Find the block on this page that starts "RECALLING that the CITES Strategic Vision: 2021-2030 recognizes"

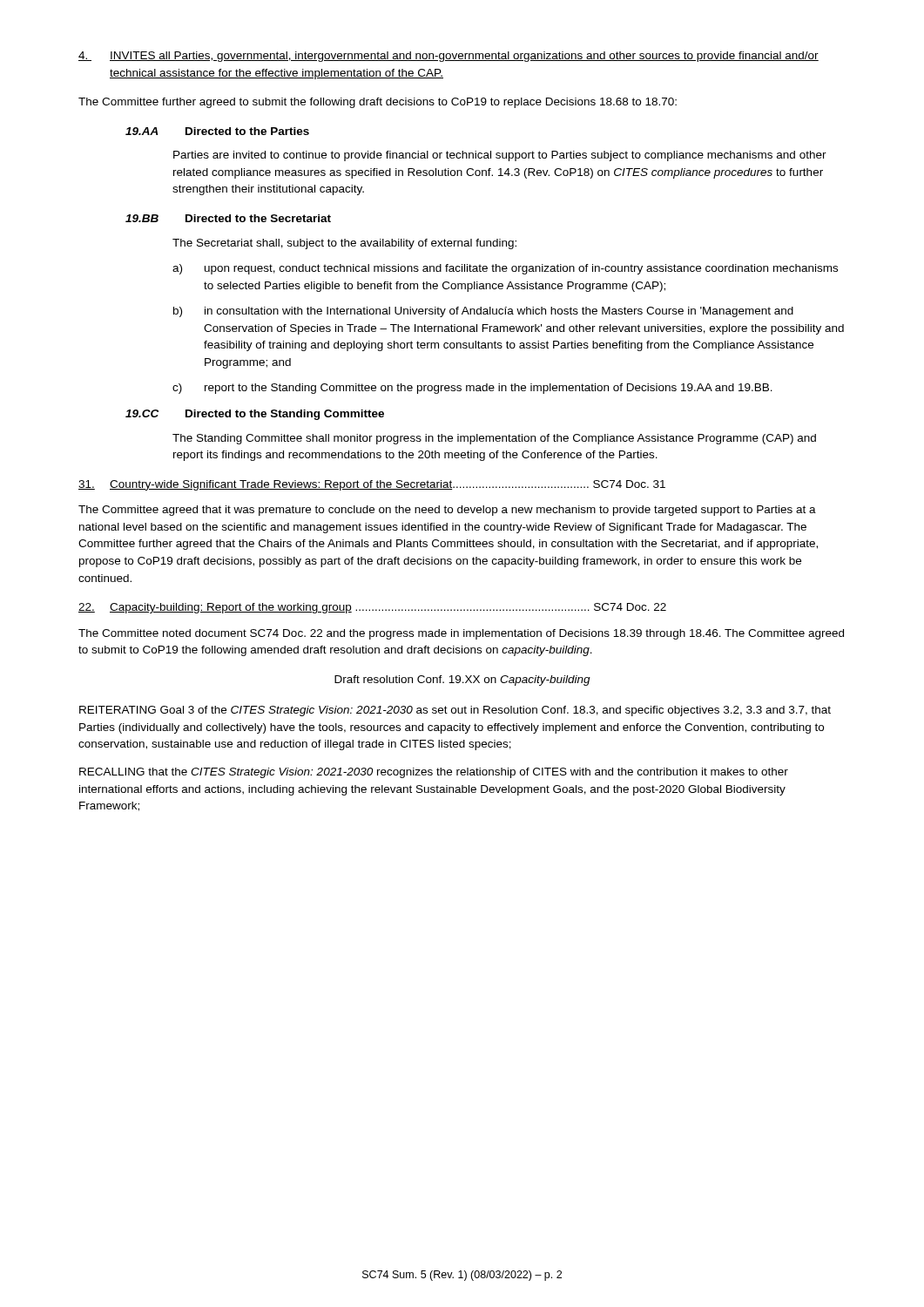click(x=433, y=789)
